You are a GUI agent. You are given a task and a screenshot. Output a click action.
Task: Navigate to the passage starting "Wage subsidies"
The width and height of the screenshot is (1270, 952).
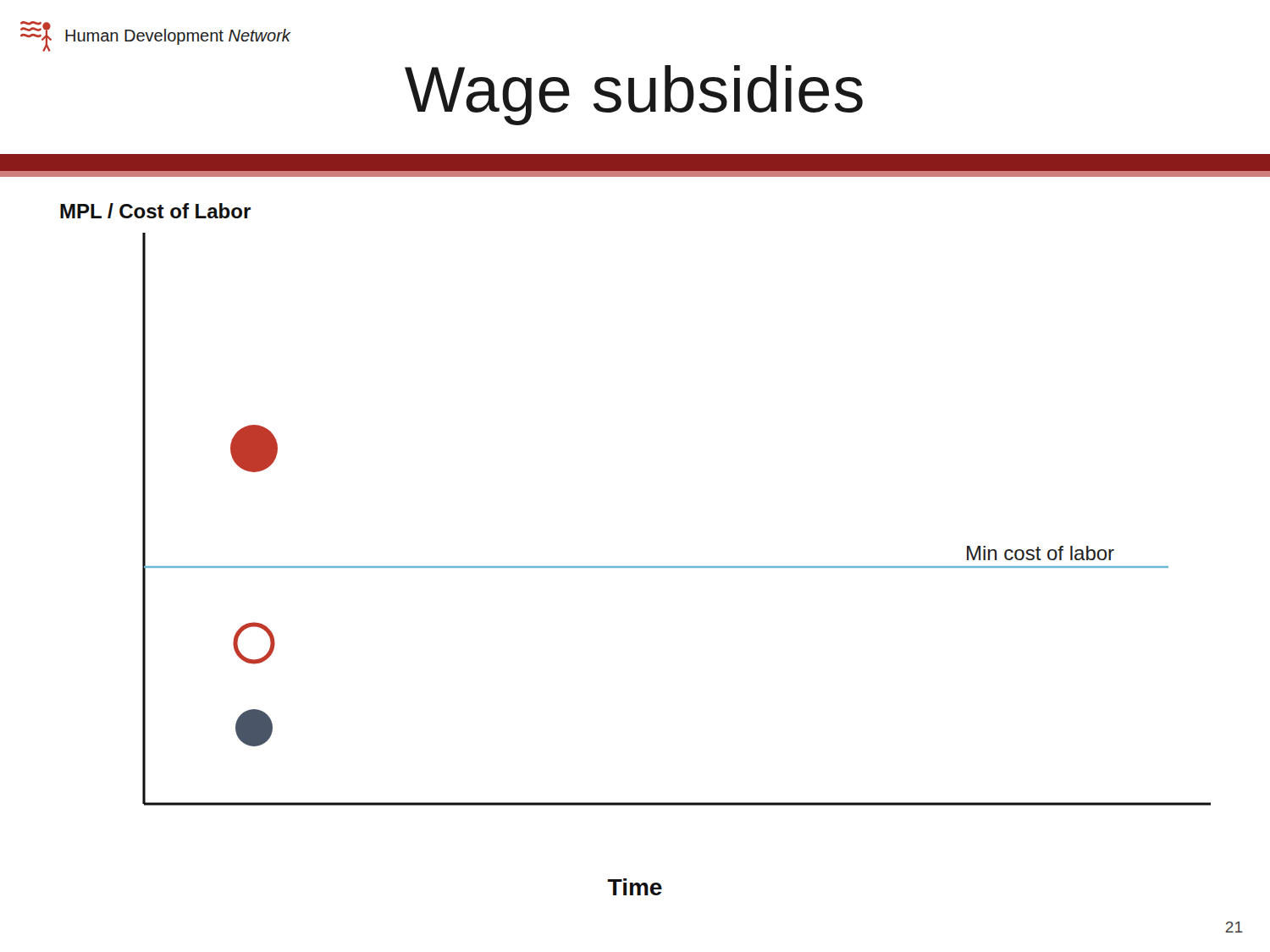click(635, 89)
